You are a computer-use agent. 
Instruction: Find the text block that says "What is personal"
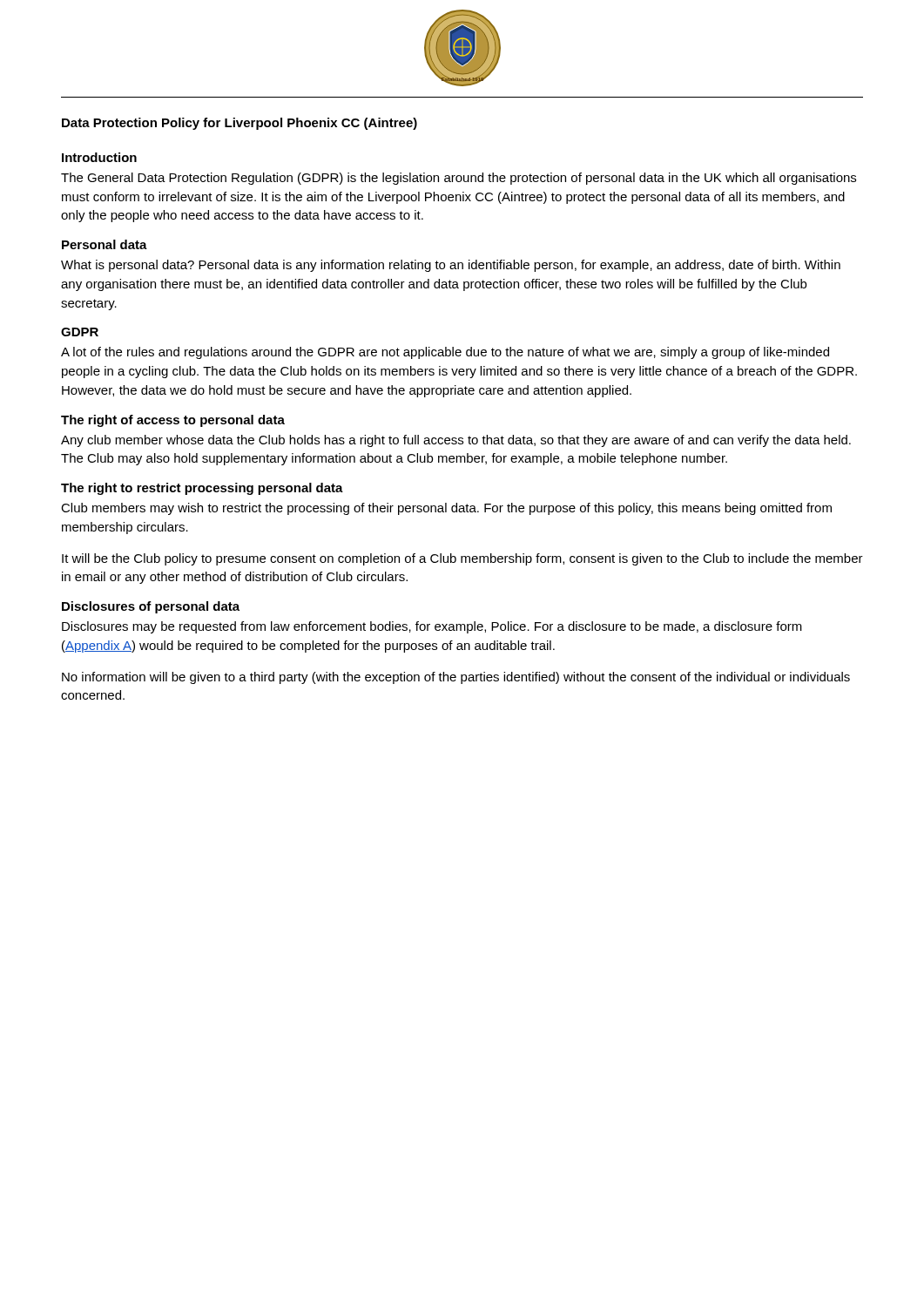[x=462, y=284]
